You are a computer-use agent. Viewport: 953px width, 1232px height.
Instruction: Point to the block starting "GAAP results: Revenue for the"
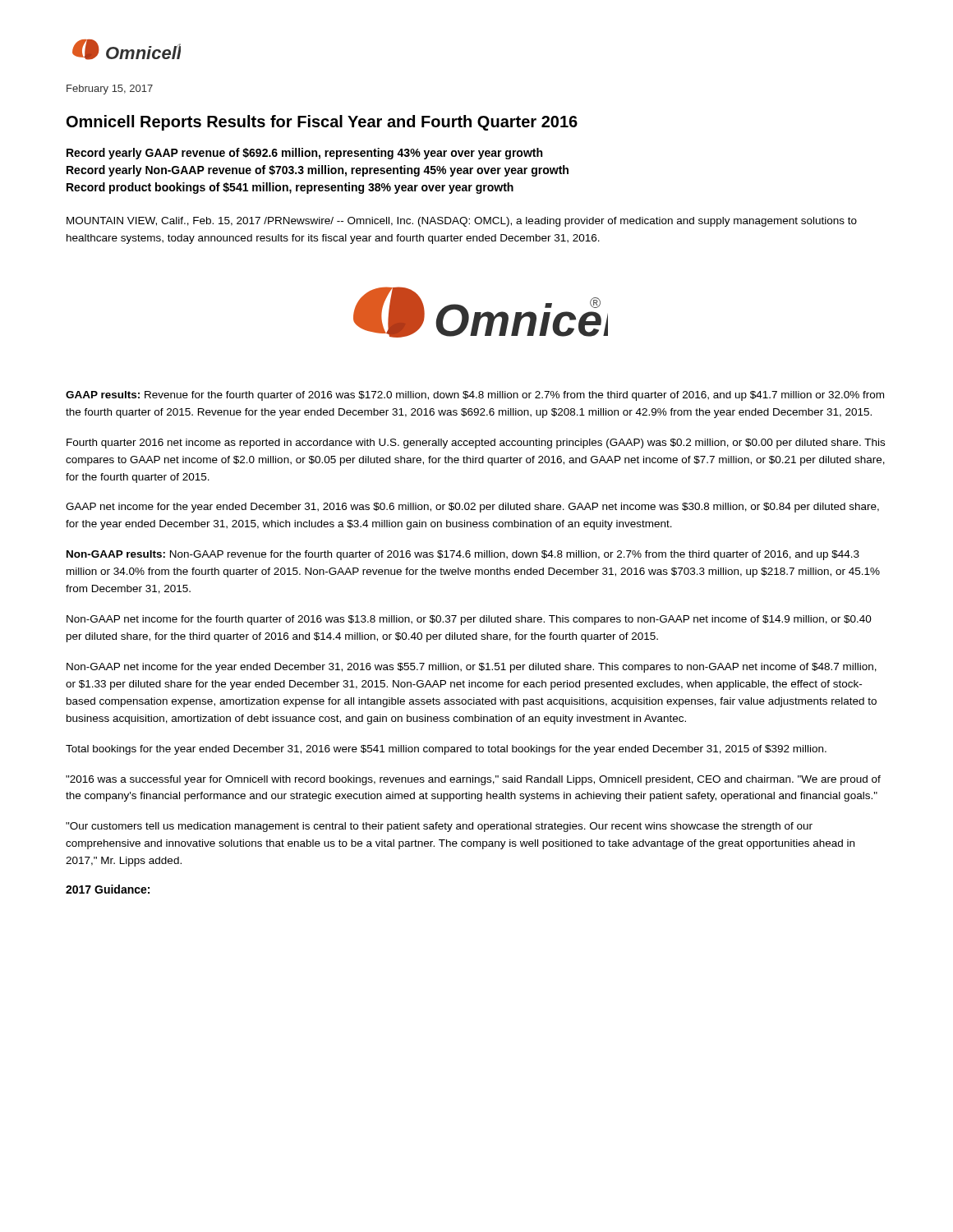click(x=475, y=403)
